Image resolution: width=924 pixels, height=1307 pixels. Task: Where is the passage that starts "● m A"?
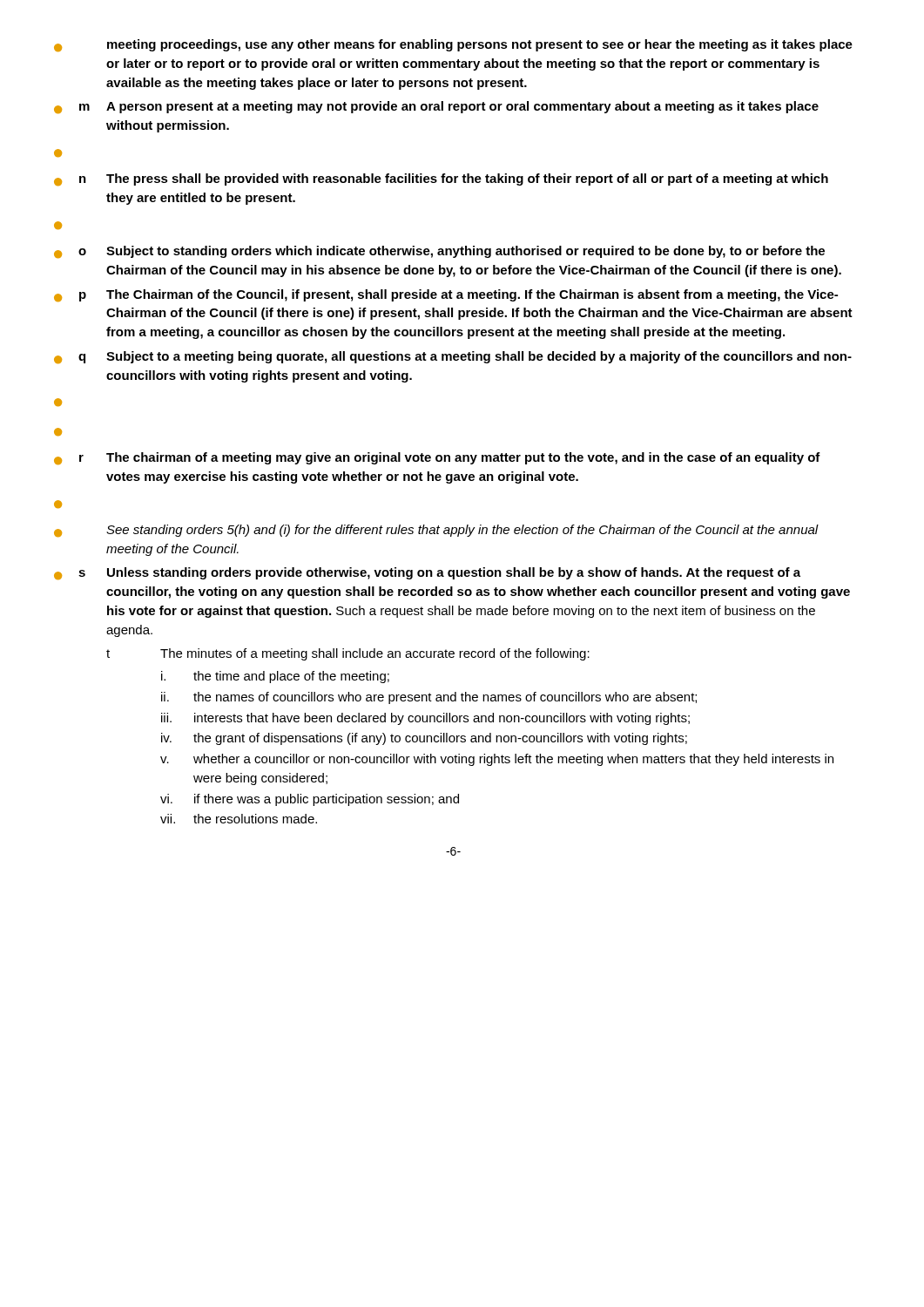pos(453,116)
